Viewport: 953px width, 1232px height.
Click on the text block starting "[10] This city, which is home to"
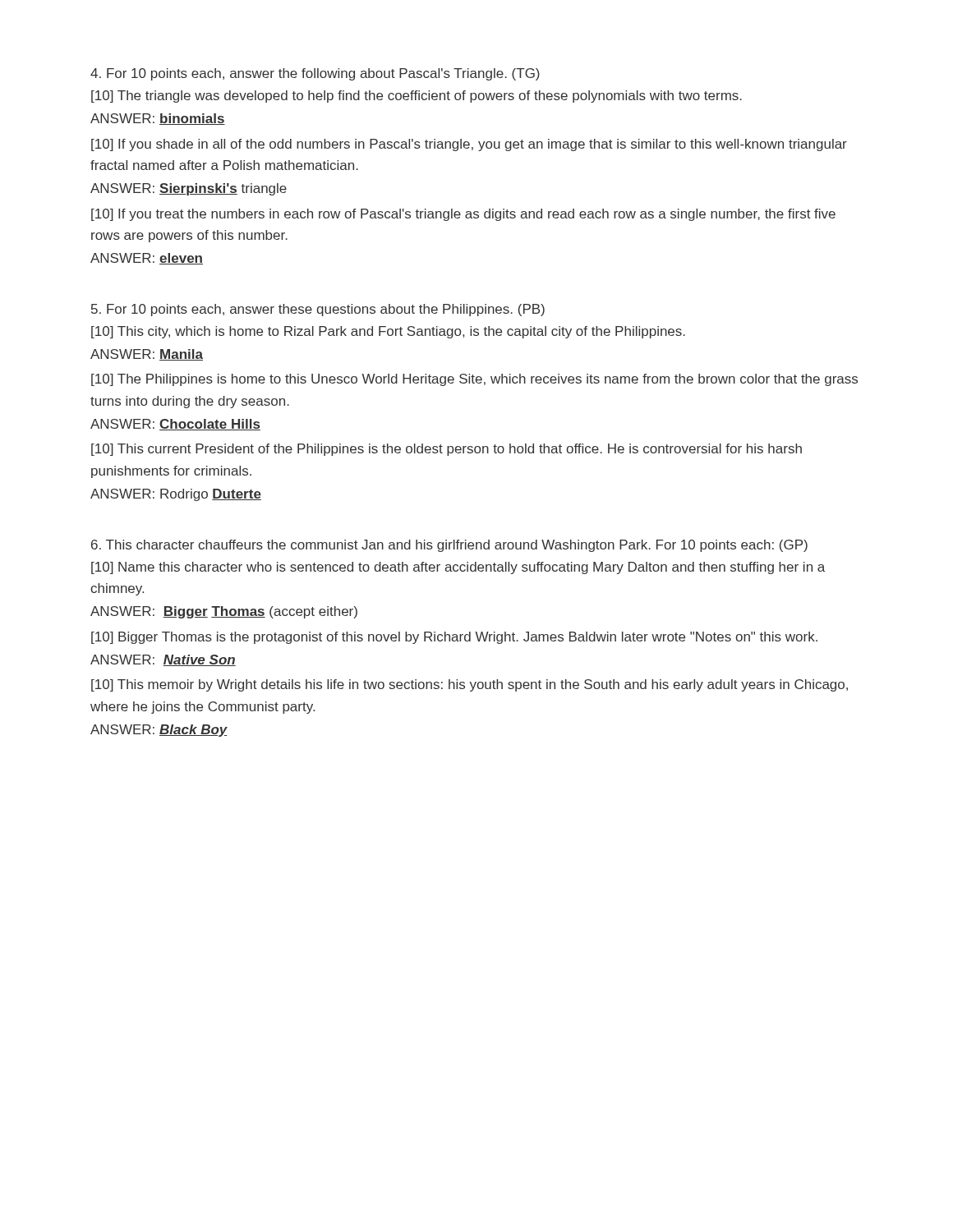point(388,331)
